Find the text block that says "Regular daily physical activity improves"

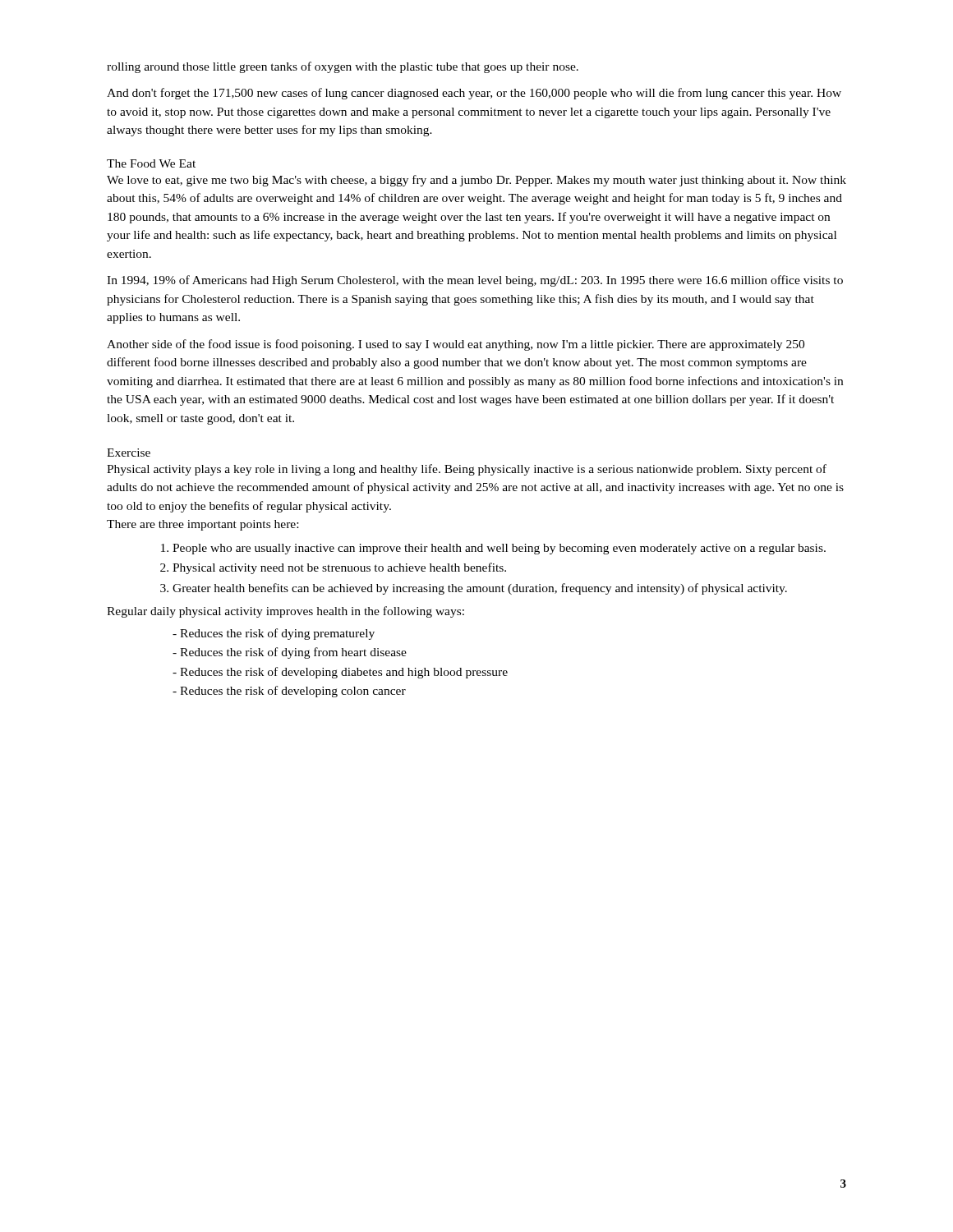(285, 612)
